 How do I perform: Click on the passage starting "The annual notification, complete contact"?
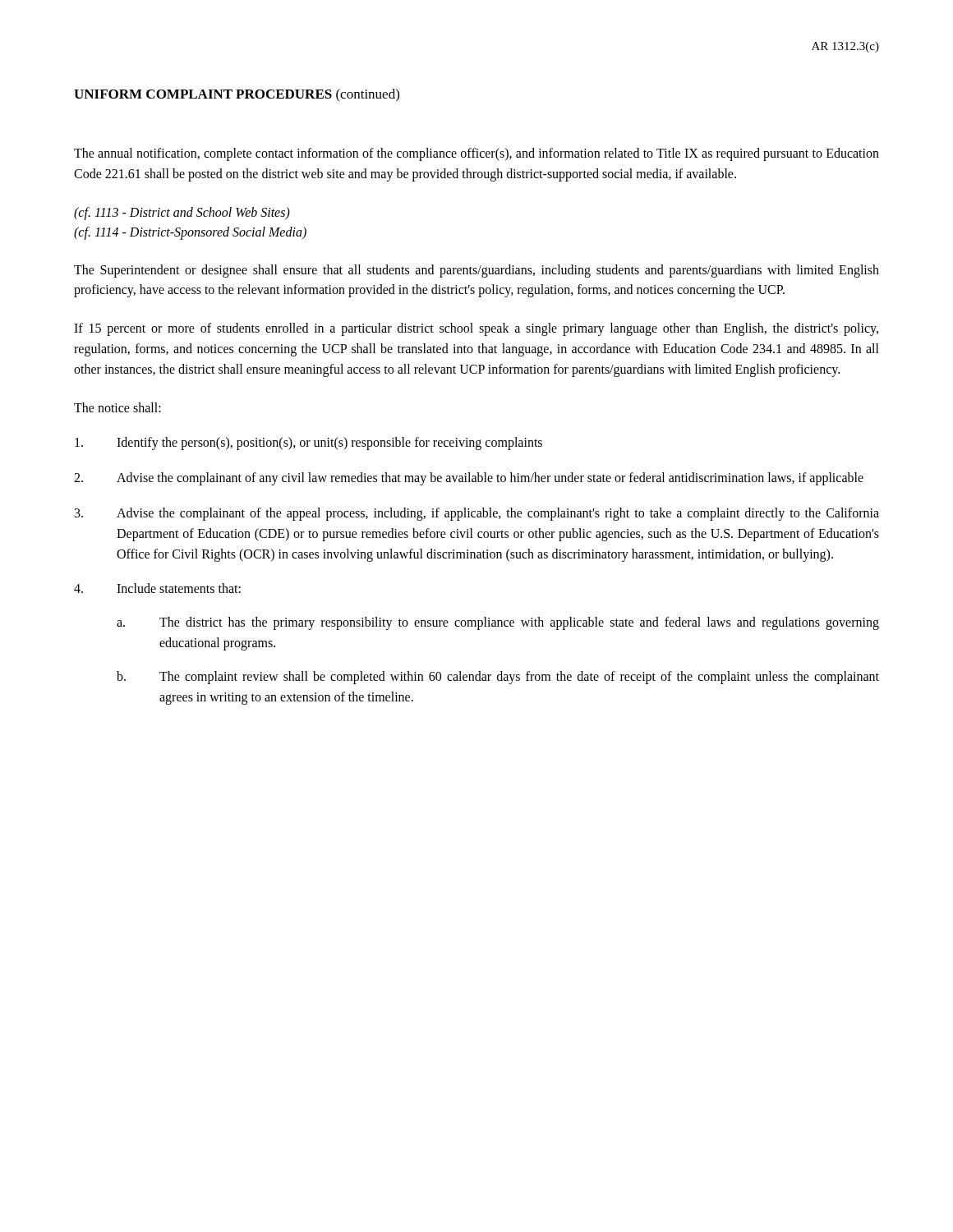[476, 163]
